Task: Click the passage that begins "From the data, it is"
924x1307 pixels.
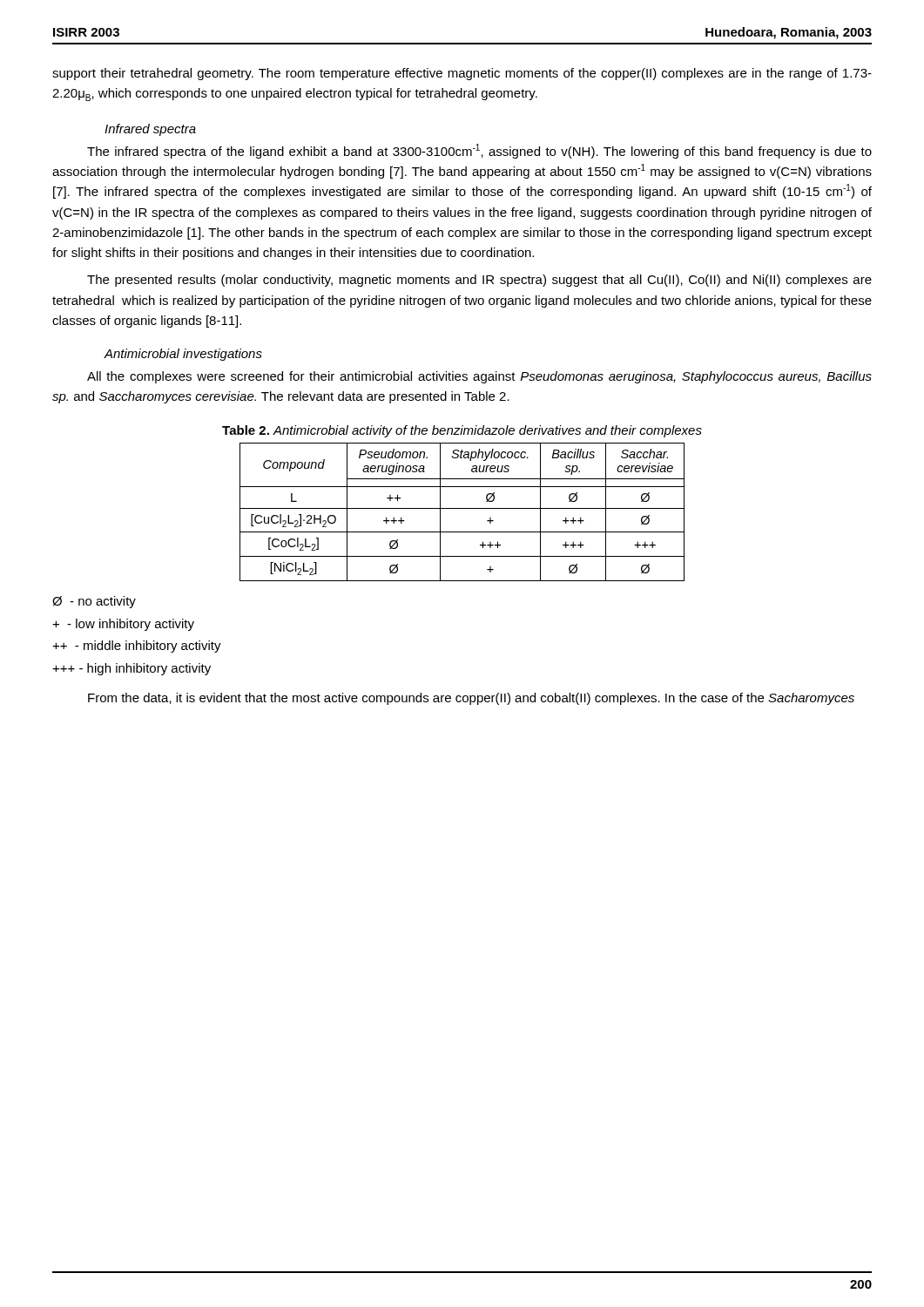Action: 471,698
